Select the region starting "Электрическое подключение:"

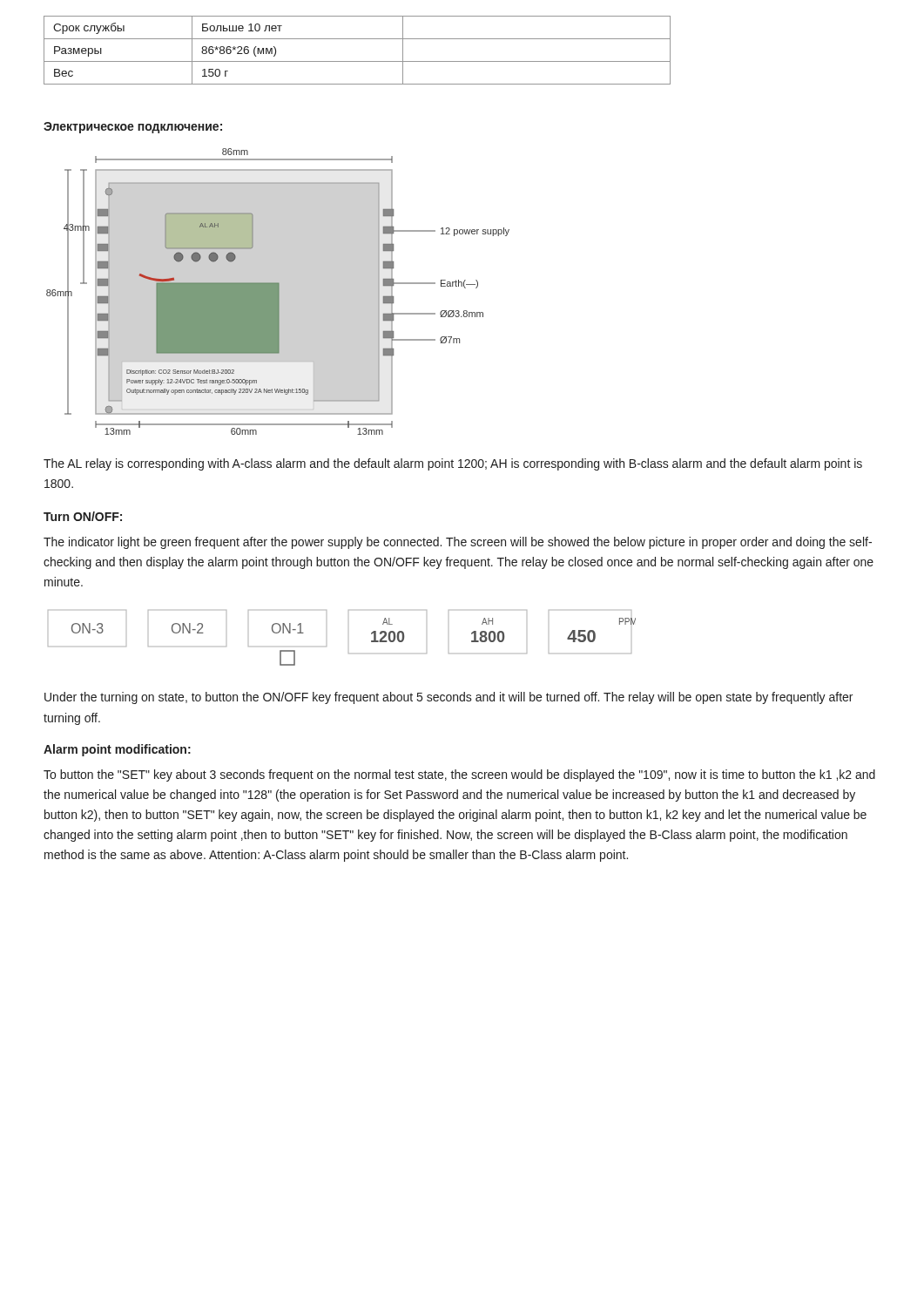tap(133, 126)
